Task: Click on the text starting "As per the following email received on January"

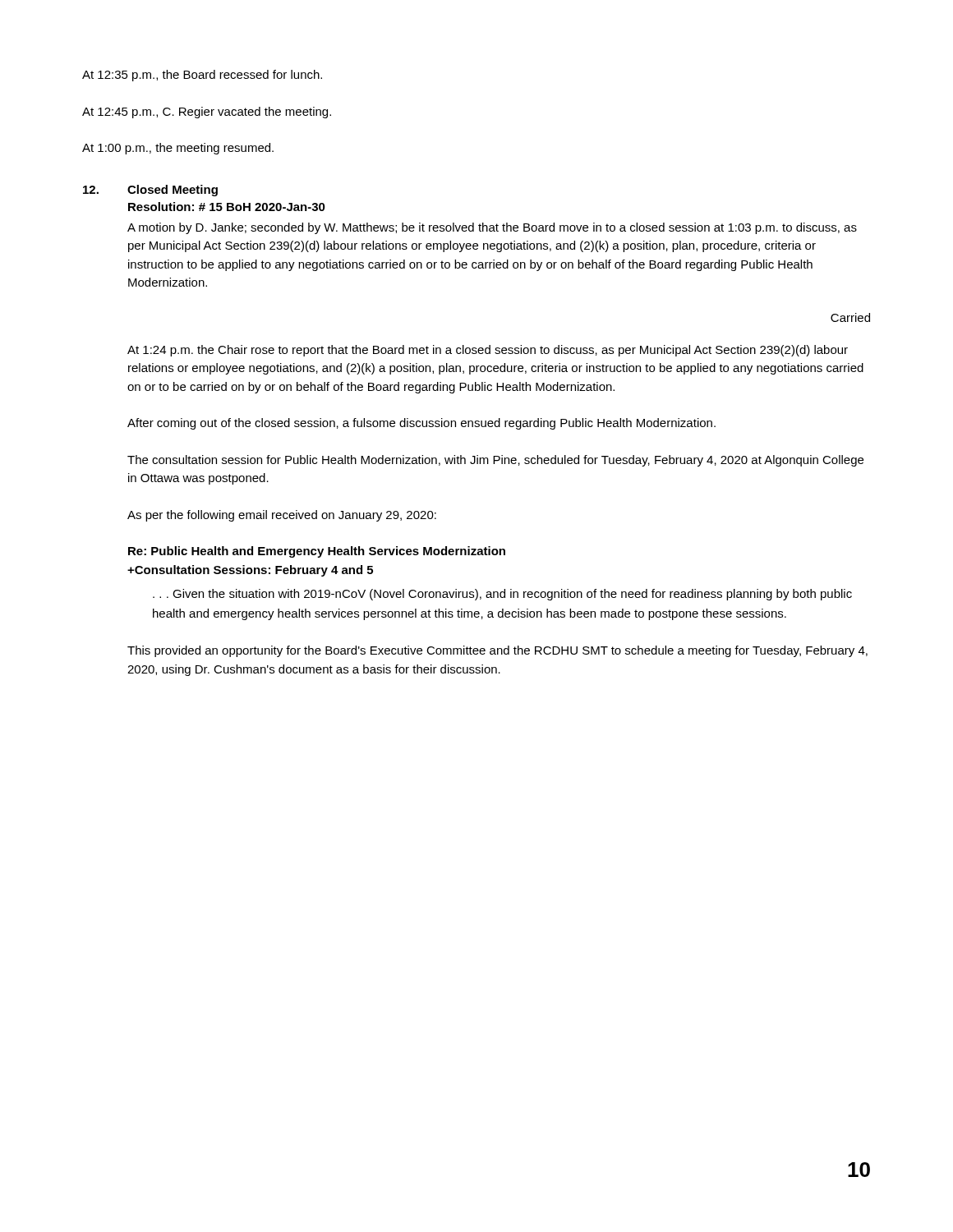Action: 282,514
